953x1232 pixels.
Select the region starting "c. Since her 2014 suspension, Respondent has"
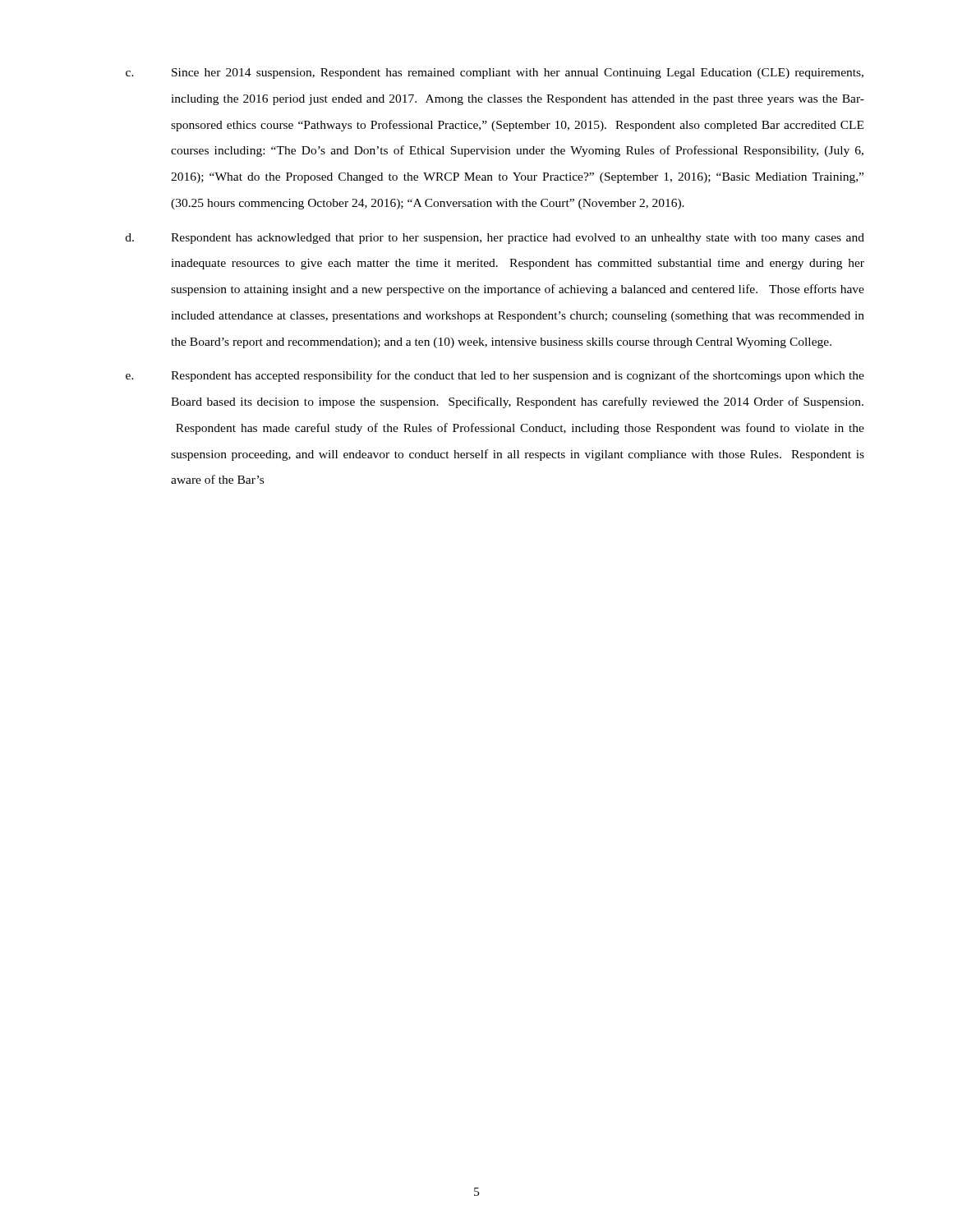pyautogui.click(x=476, y=137)
